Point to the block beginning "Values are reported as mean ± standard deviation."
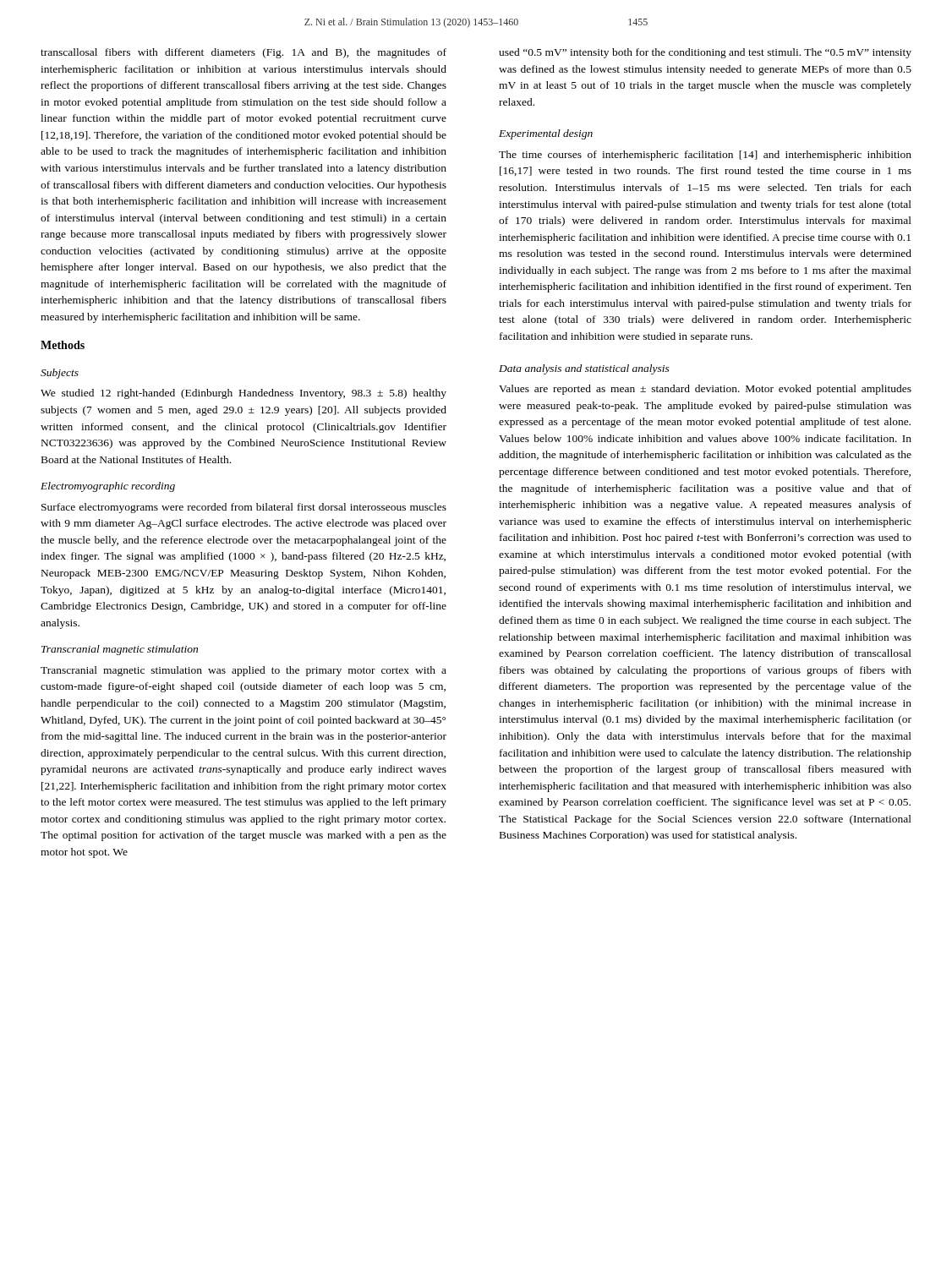The width and height of the screenshot is (952, 1268). pos(705,612)
